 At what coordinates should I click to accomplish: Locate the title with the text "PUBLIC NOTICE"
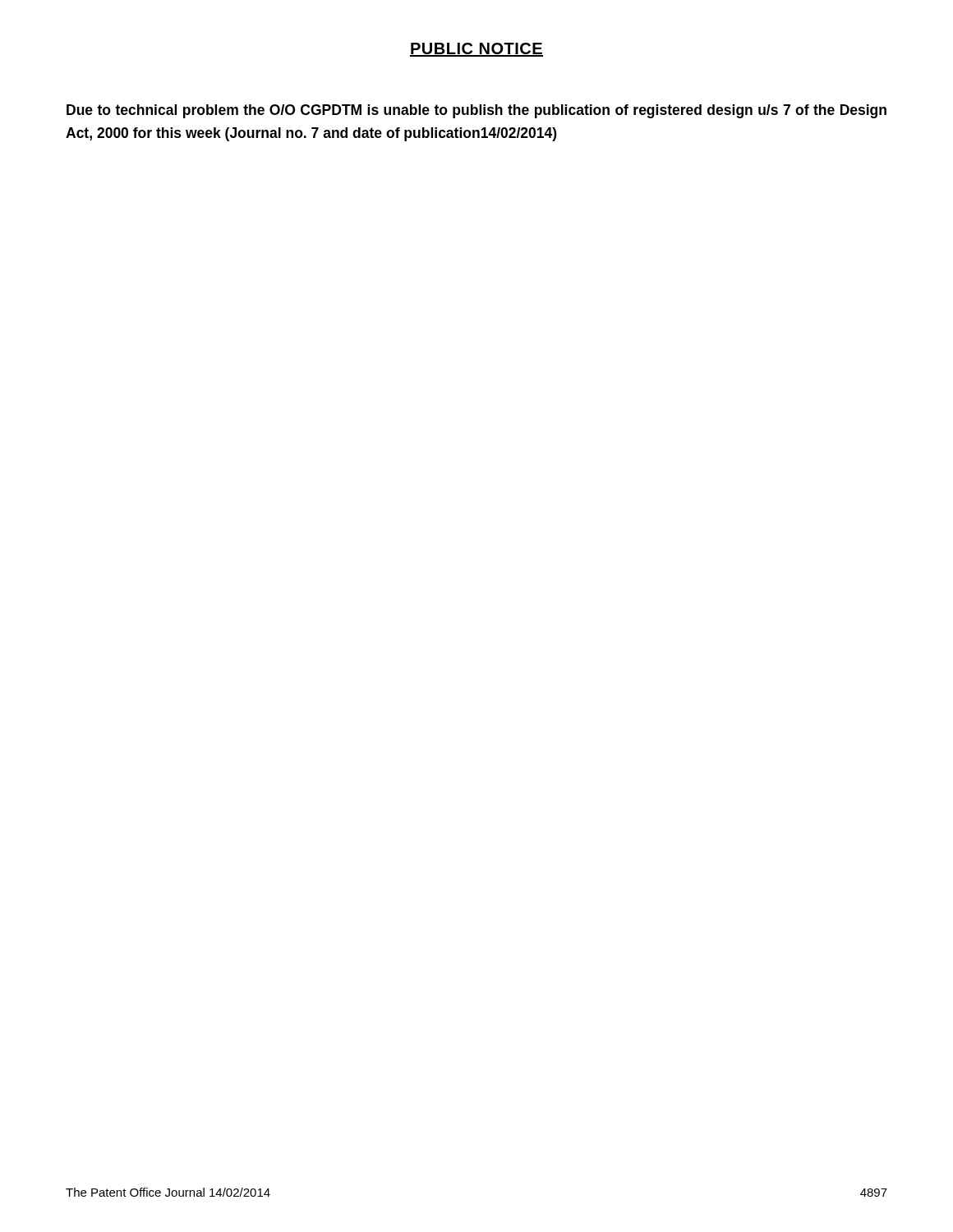[x=476, y=48]
